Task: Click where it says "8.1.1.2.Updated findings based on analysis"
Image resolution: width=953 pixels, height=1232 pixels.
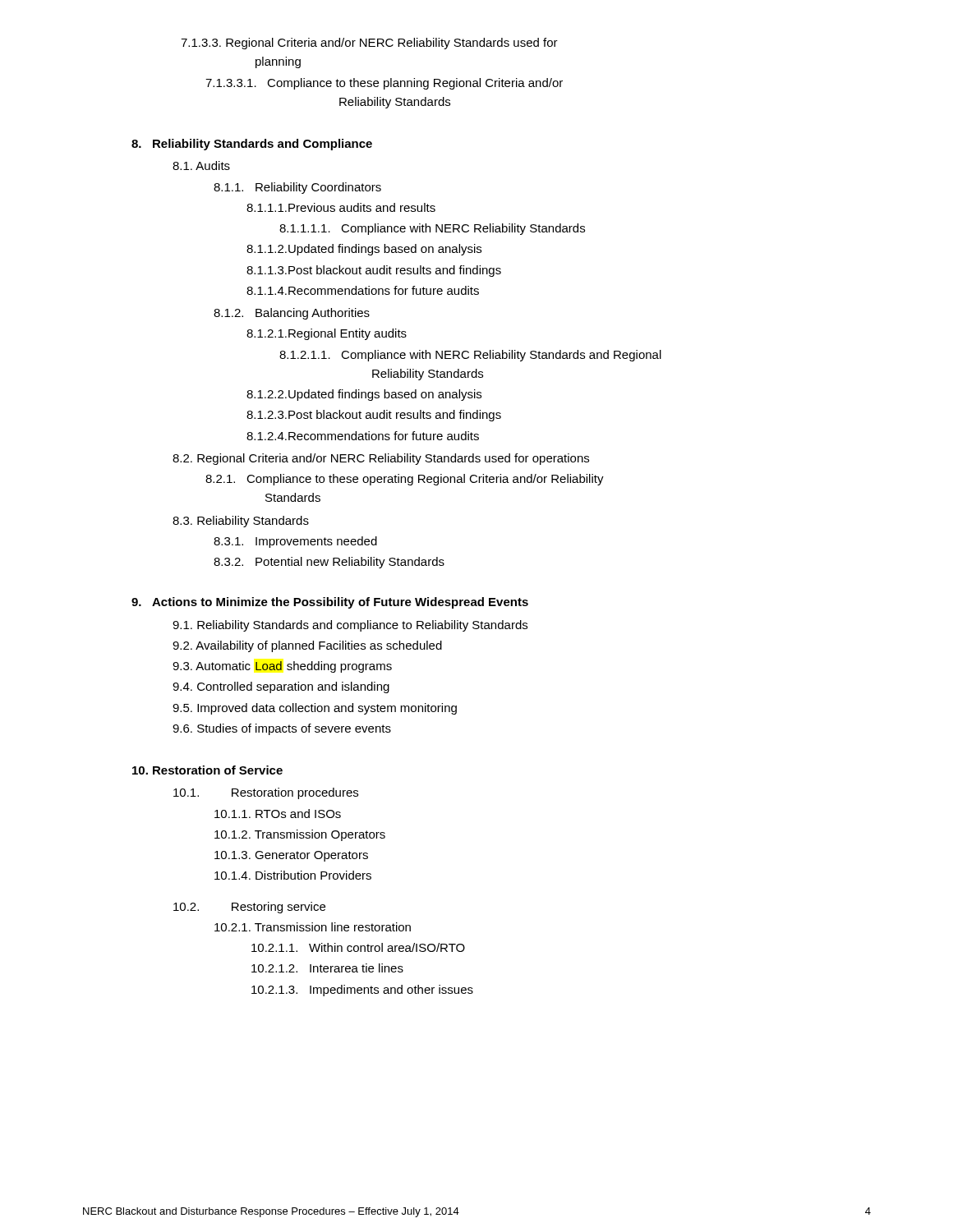Action: [x=364, y=249]
